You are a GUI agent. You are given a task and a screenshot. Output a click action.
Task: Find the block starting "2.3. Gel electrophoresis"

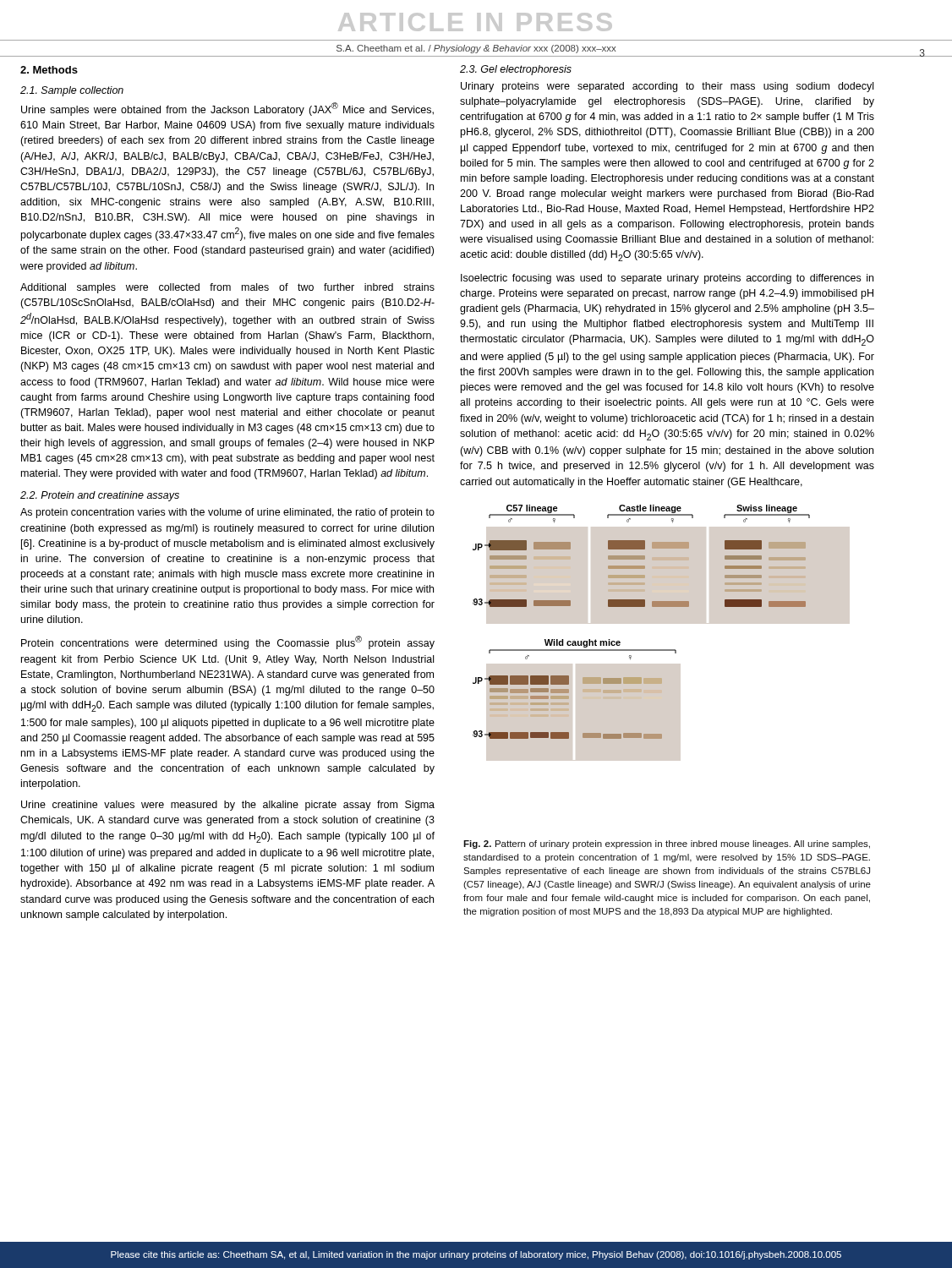point(516,69)
